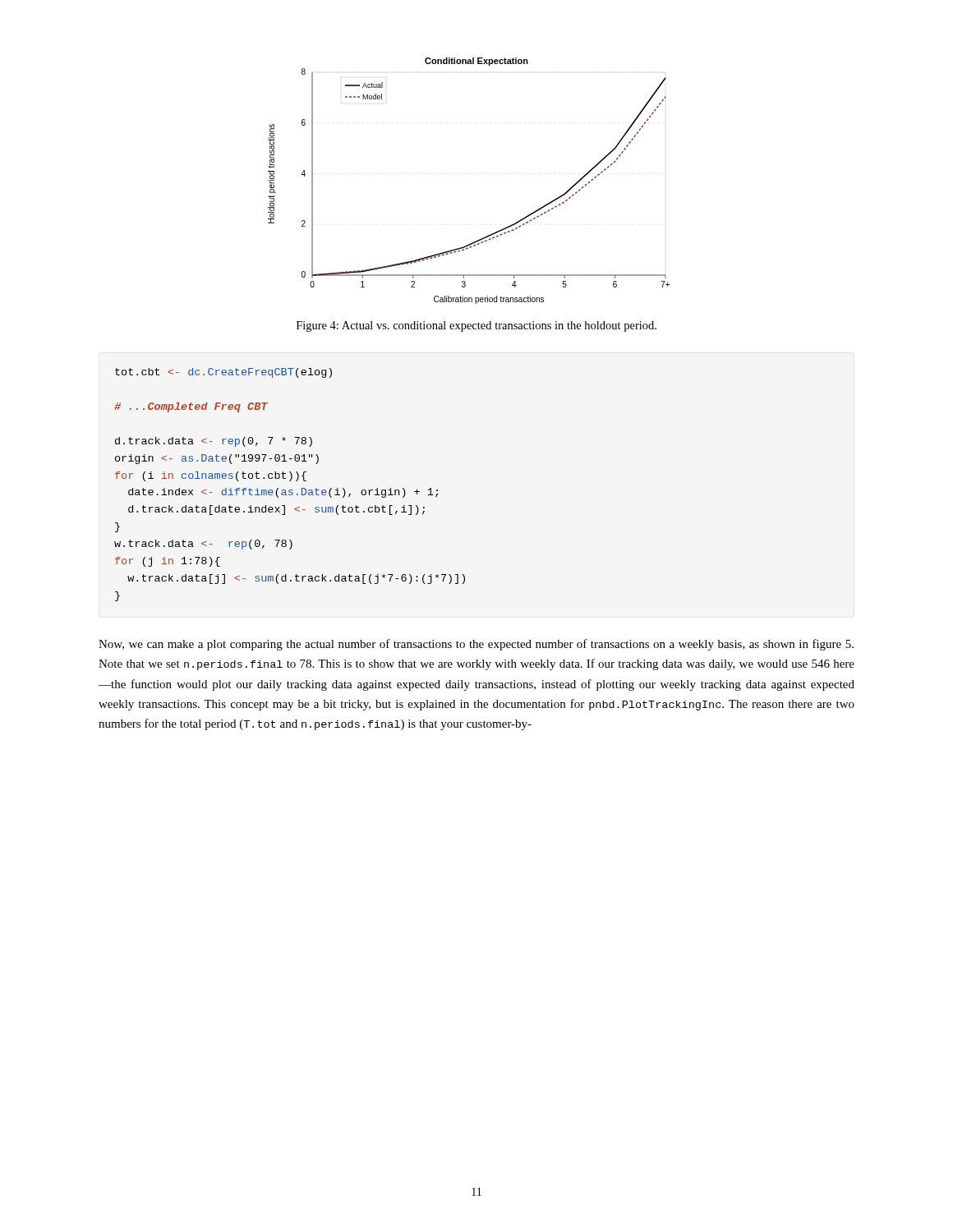Locate the text block starting "tot.cbt <- dc.CreateFreqCBT(elog) #"

pos(291,484)
